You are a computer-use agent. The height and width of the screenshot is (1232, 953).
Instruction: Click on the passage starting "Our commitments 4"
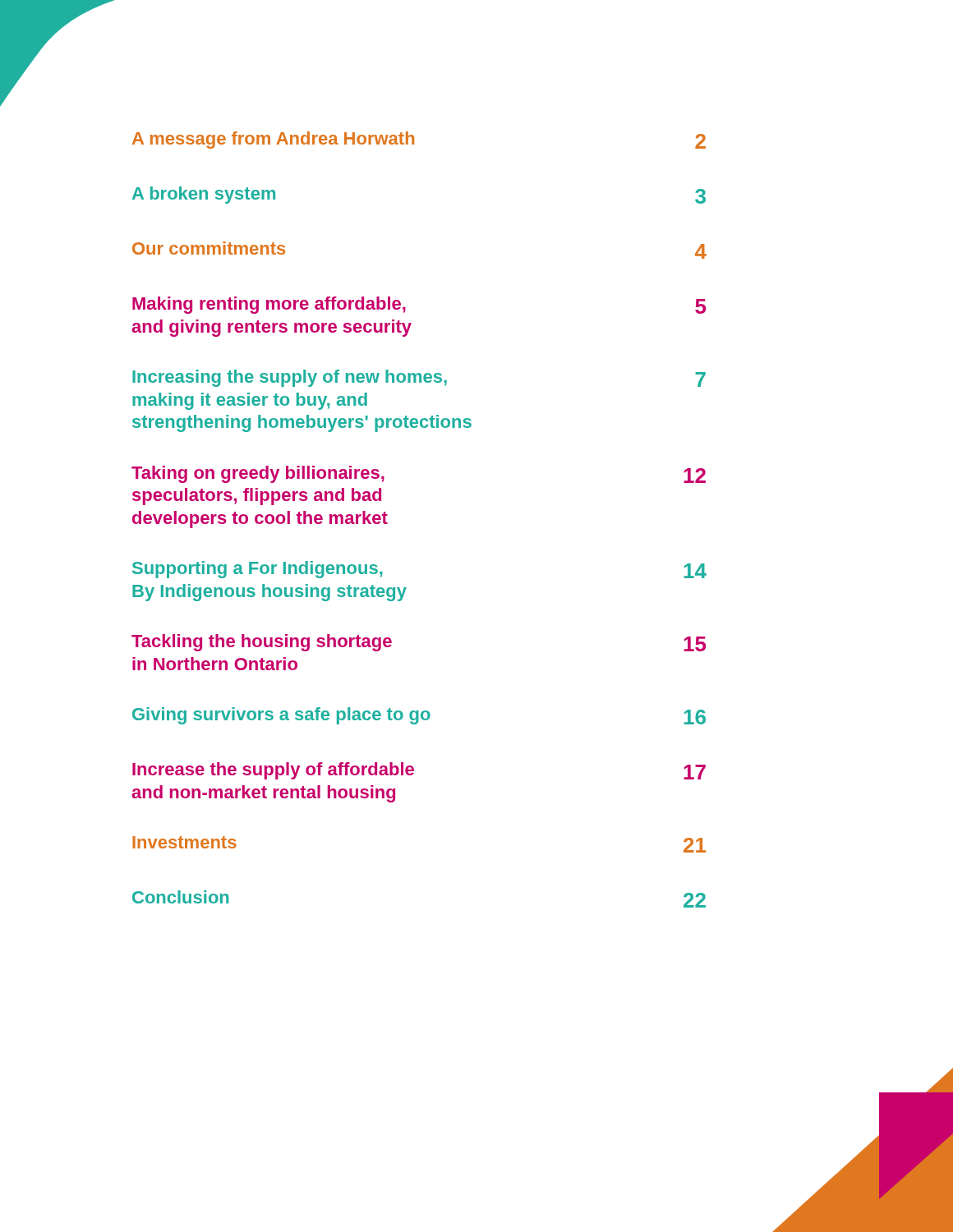tap(214, 250)
